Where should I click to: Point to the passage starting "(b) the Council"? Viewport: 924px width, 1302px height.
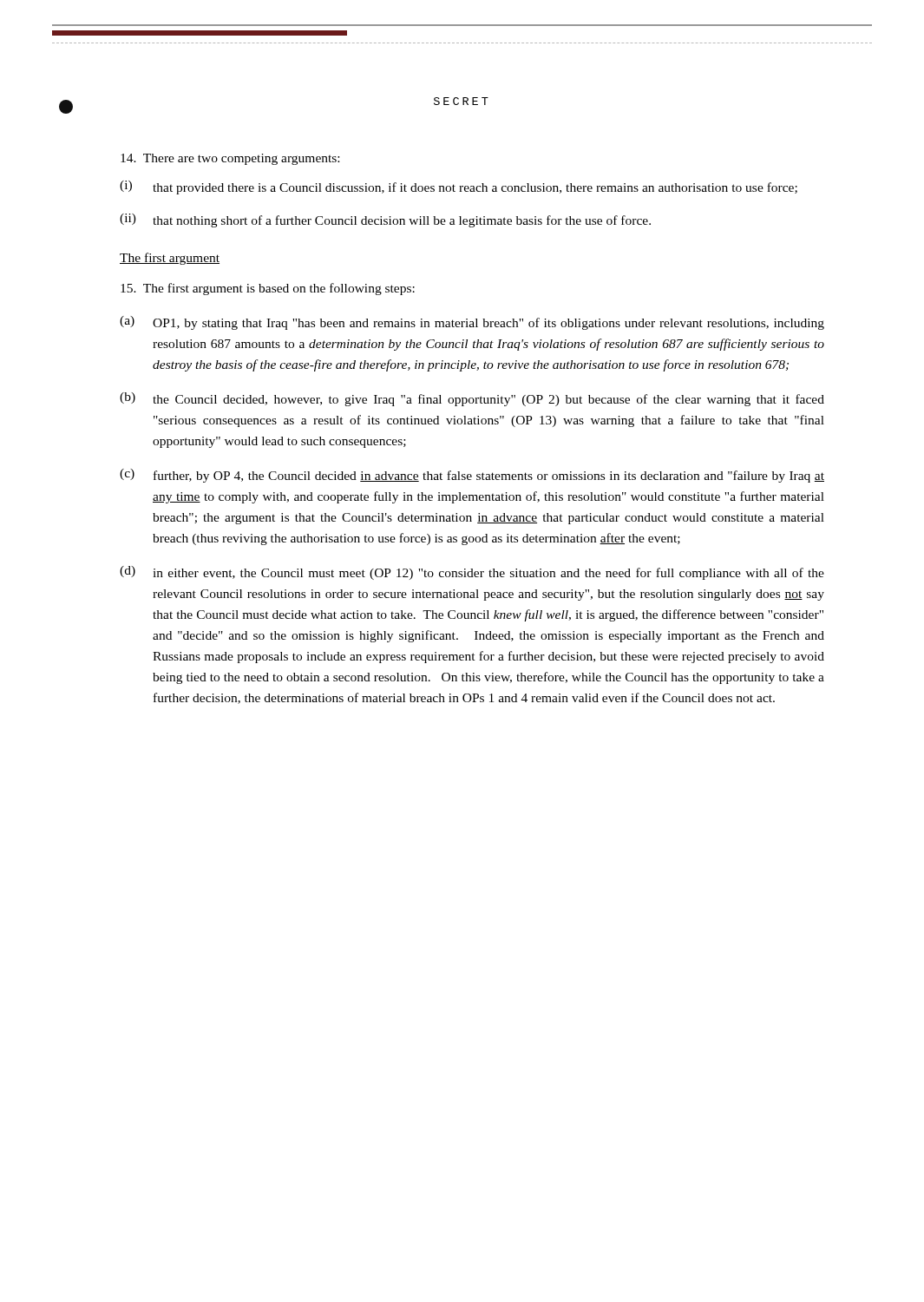click(x=472, y=420)
